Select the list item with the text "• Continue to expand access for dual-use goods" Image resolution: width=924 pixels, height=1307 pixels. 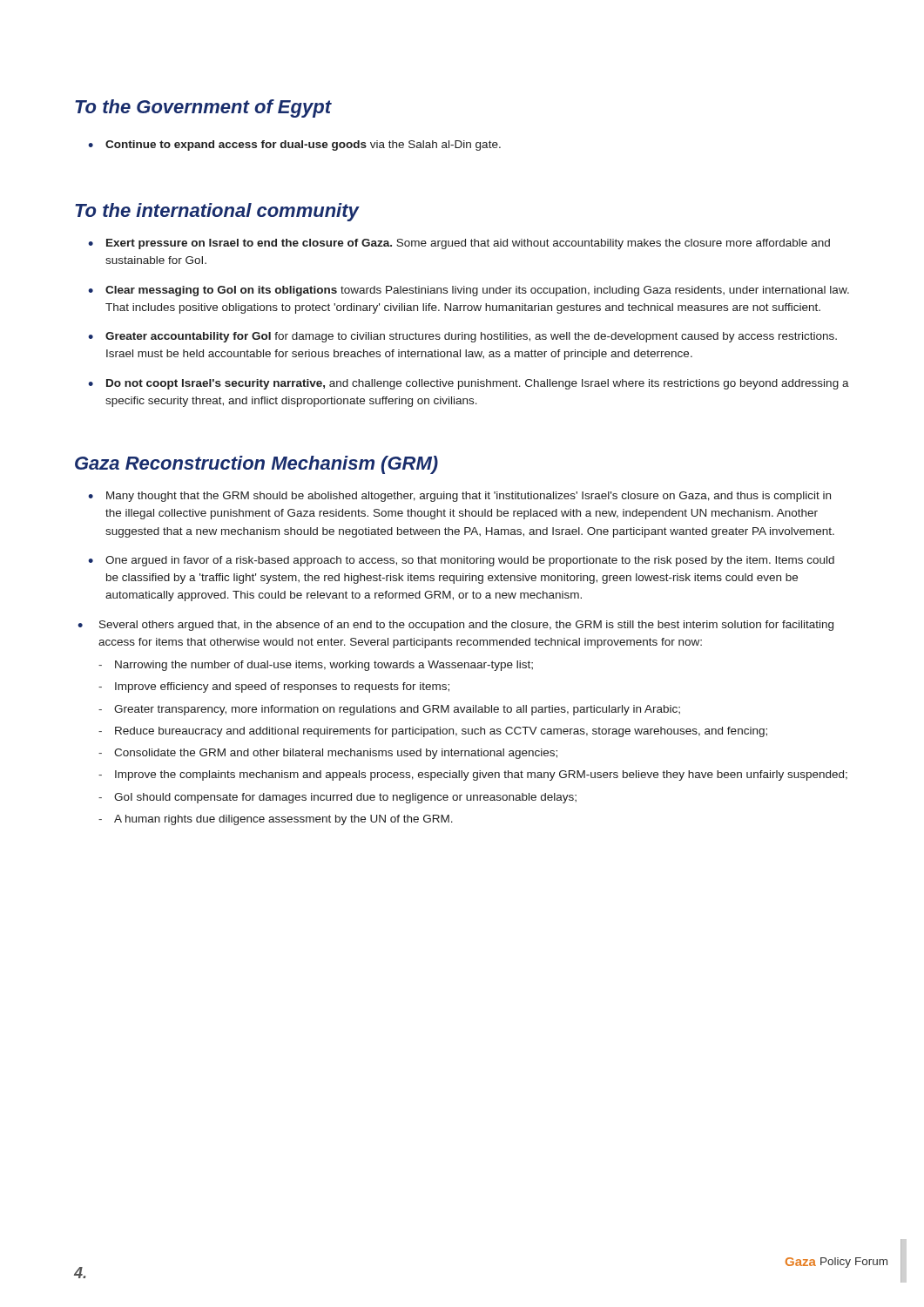[469, 146]
